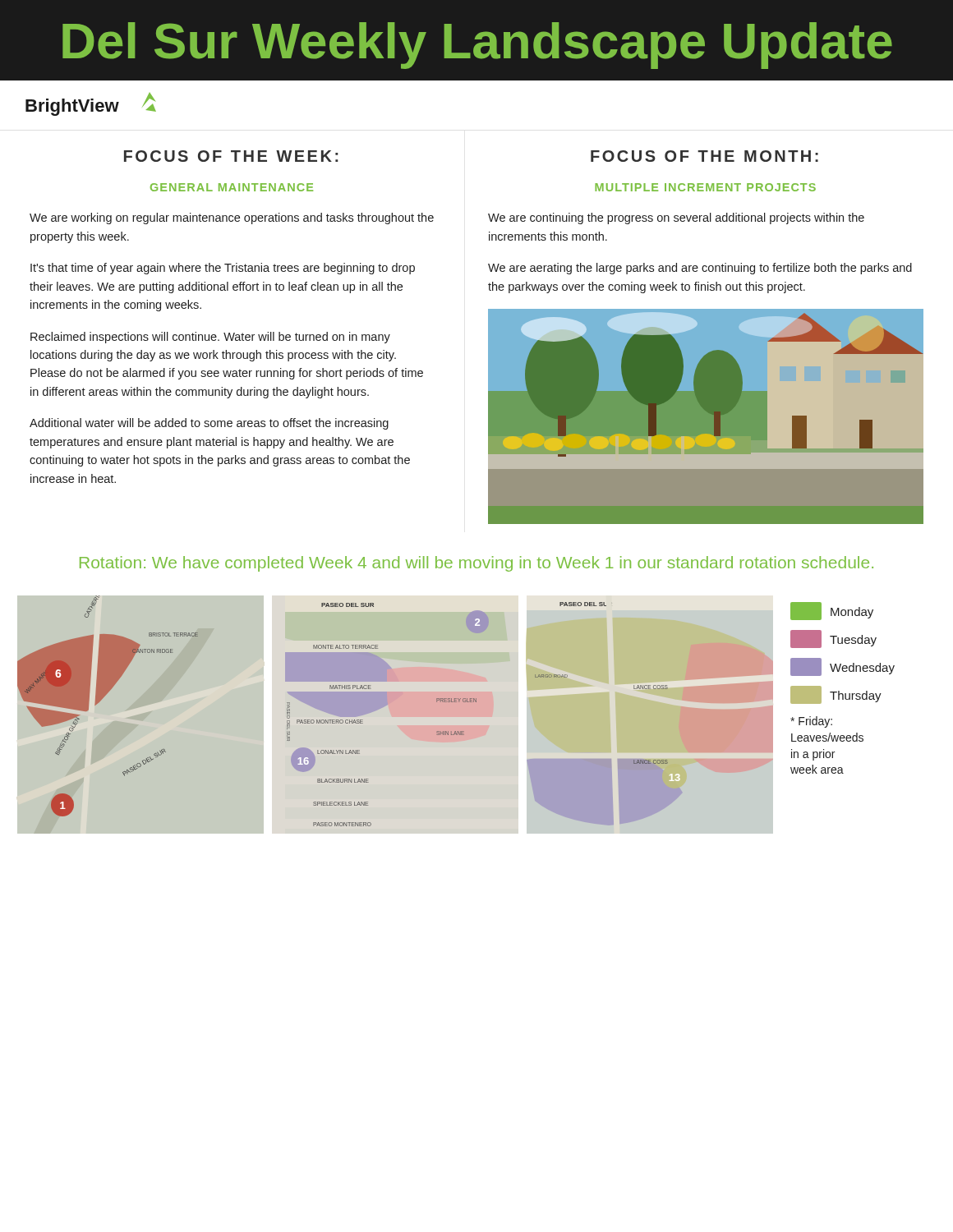The width and height of the screenshot is (953, 1232).
Task: Navigate to the text starting "Monday Tuesday Wednesday Thursday * Friday:Leaves/weedsin"
Action: pyautogui.click(x=863, y=690)
